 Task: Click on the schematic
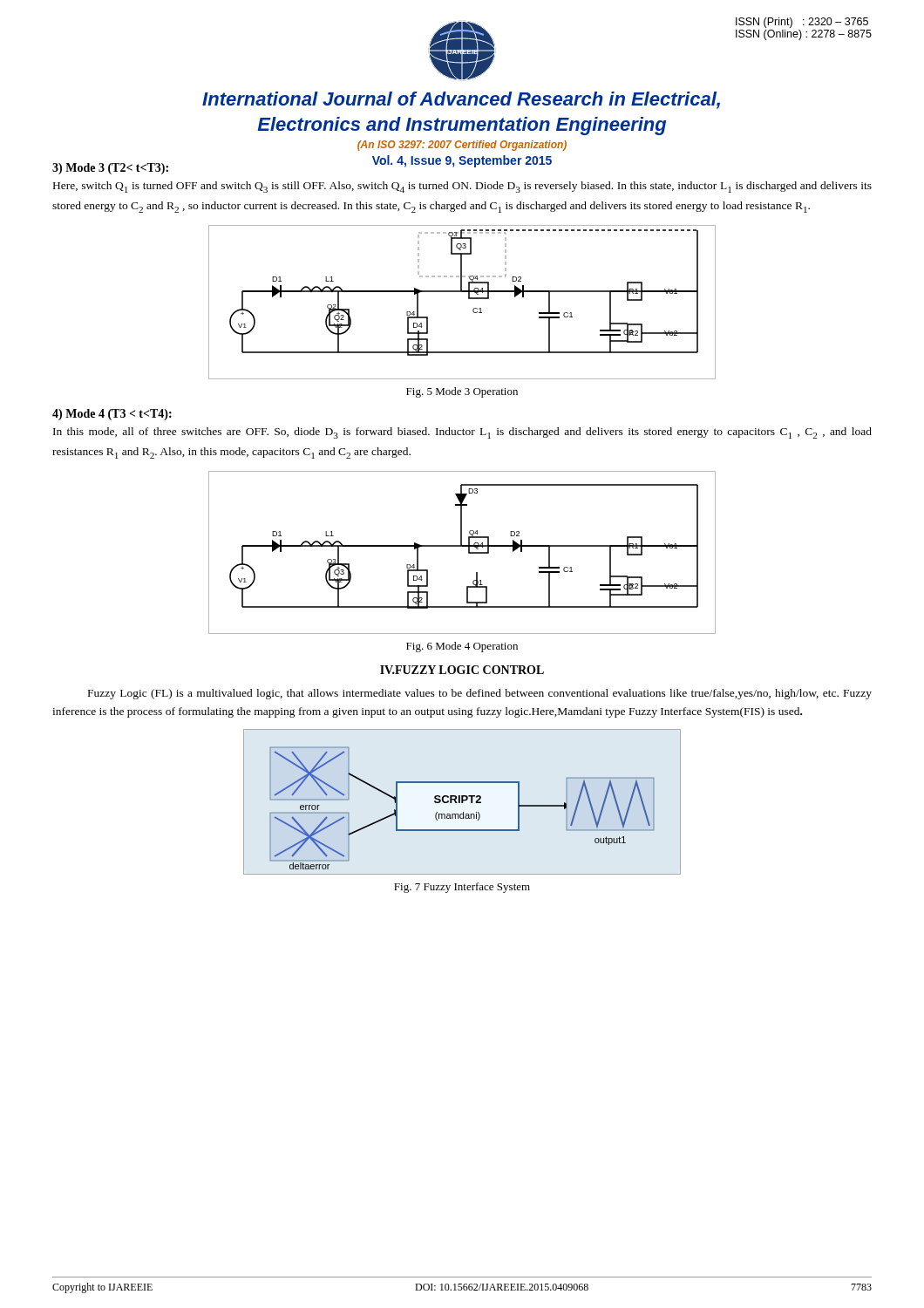coord(462,802)
